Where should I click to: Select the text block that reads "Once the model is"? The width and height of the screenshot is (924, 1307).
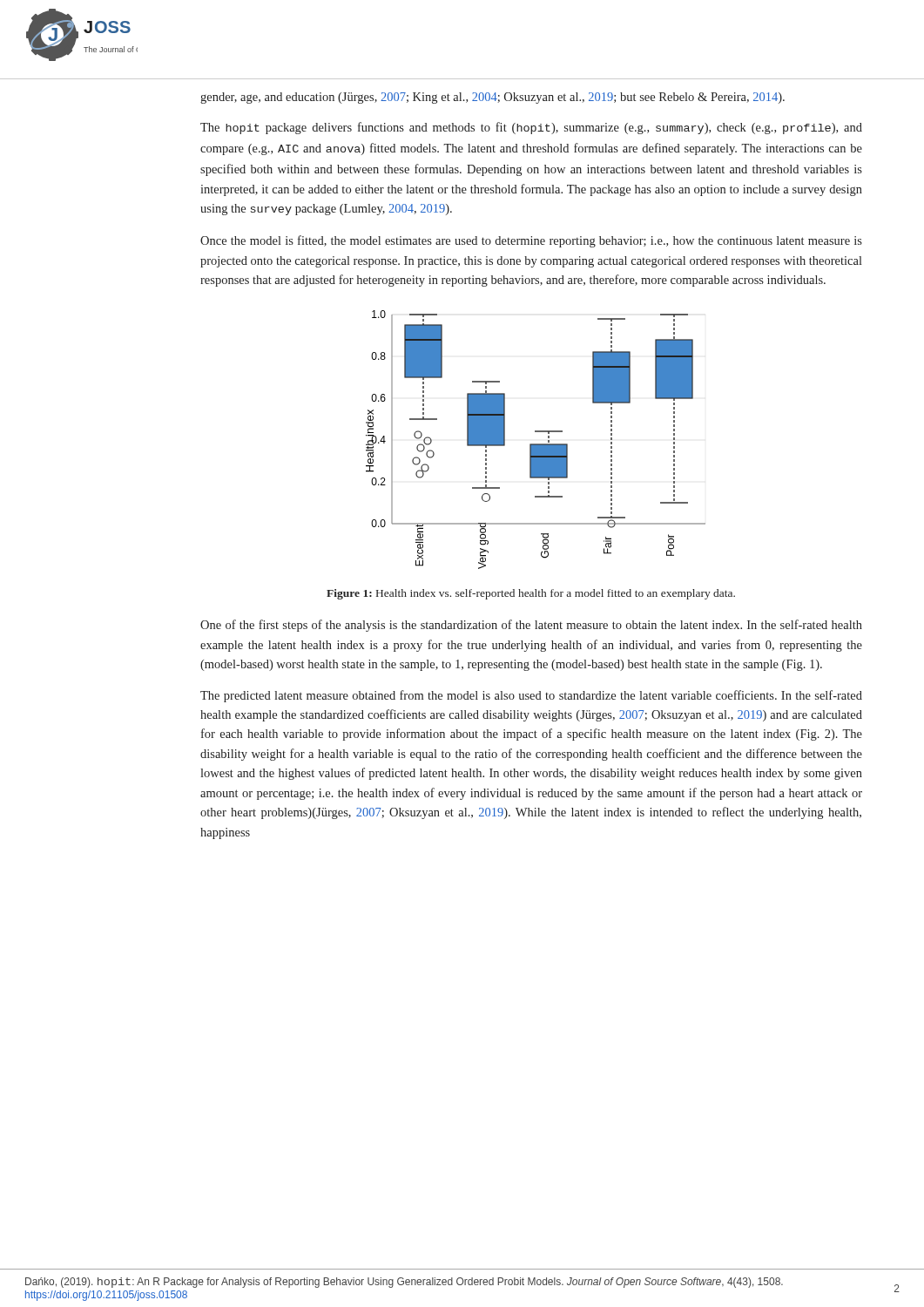coord(531,260)
